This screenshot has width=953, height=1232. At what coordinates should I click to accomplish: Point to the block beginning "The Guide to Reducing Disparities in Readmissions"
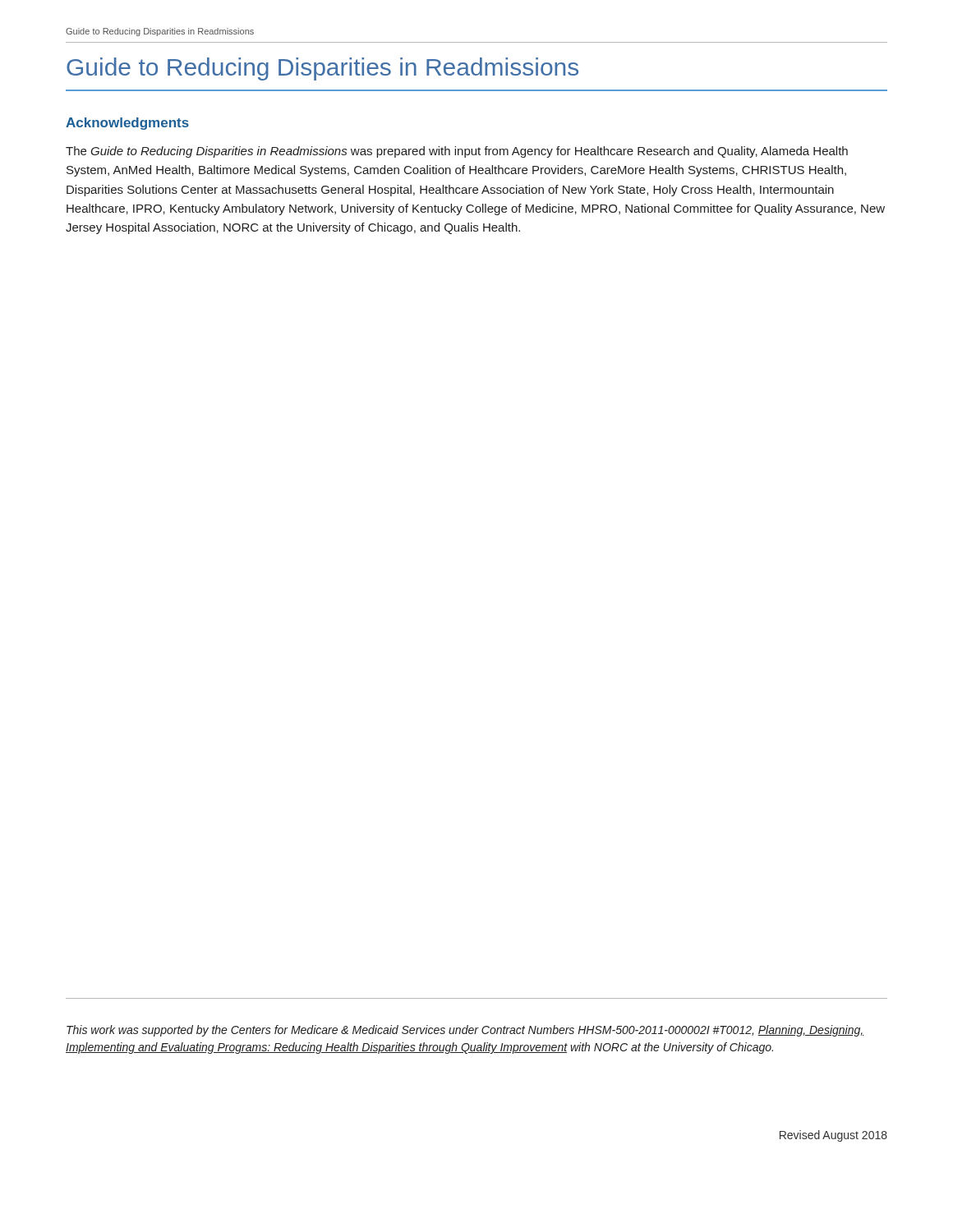(x=476, y=189)
